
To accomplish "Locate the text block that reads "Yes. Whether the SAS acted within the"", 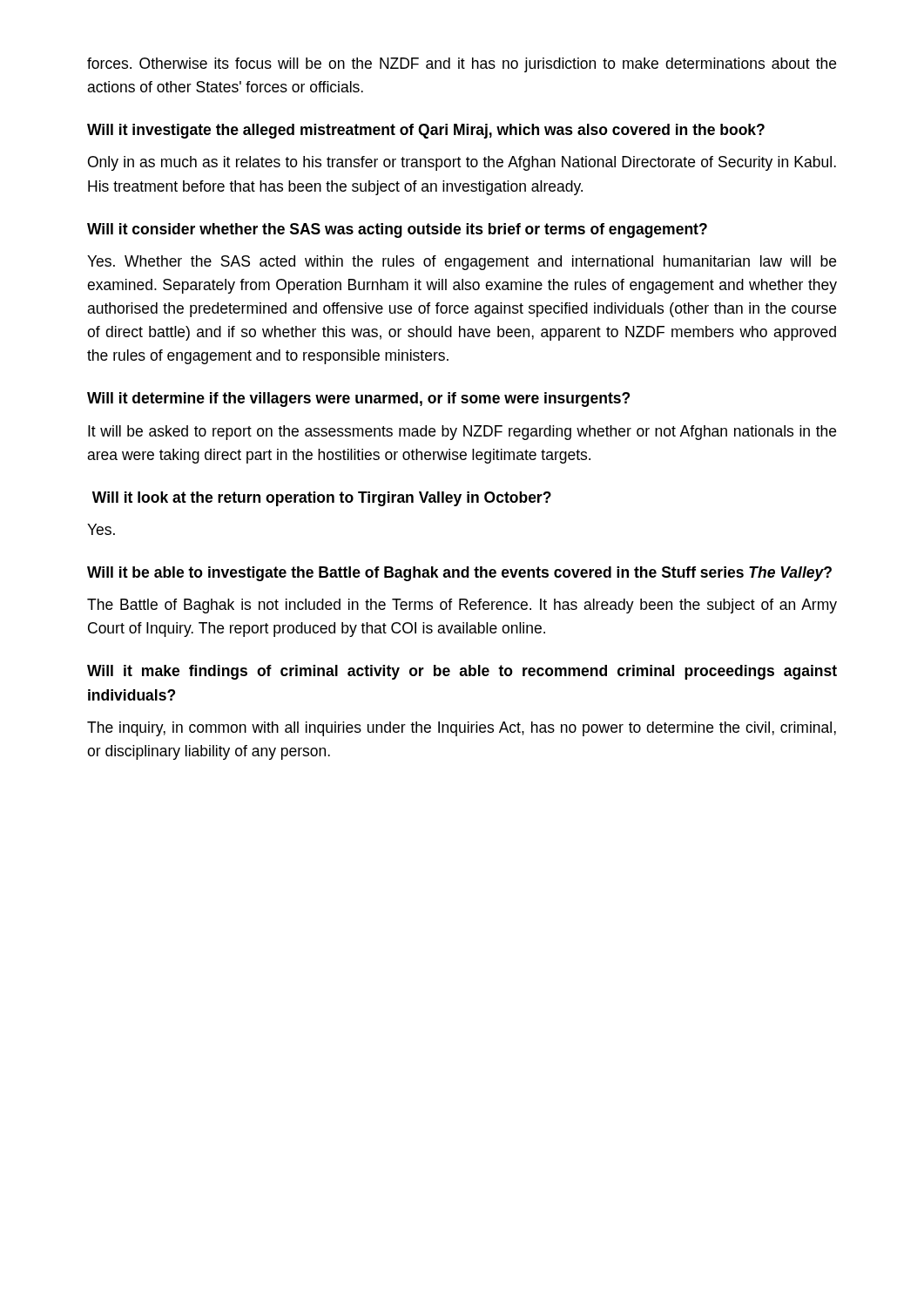I will (x=462, y=308).
